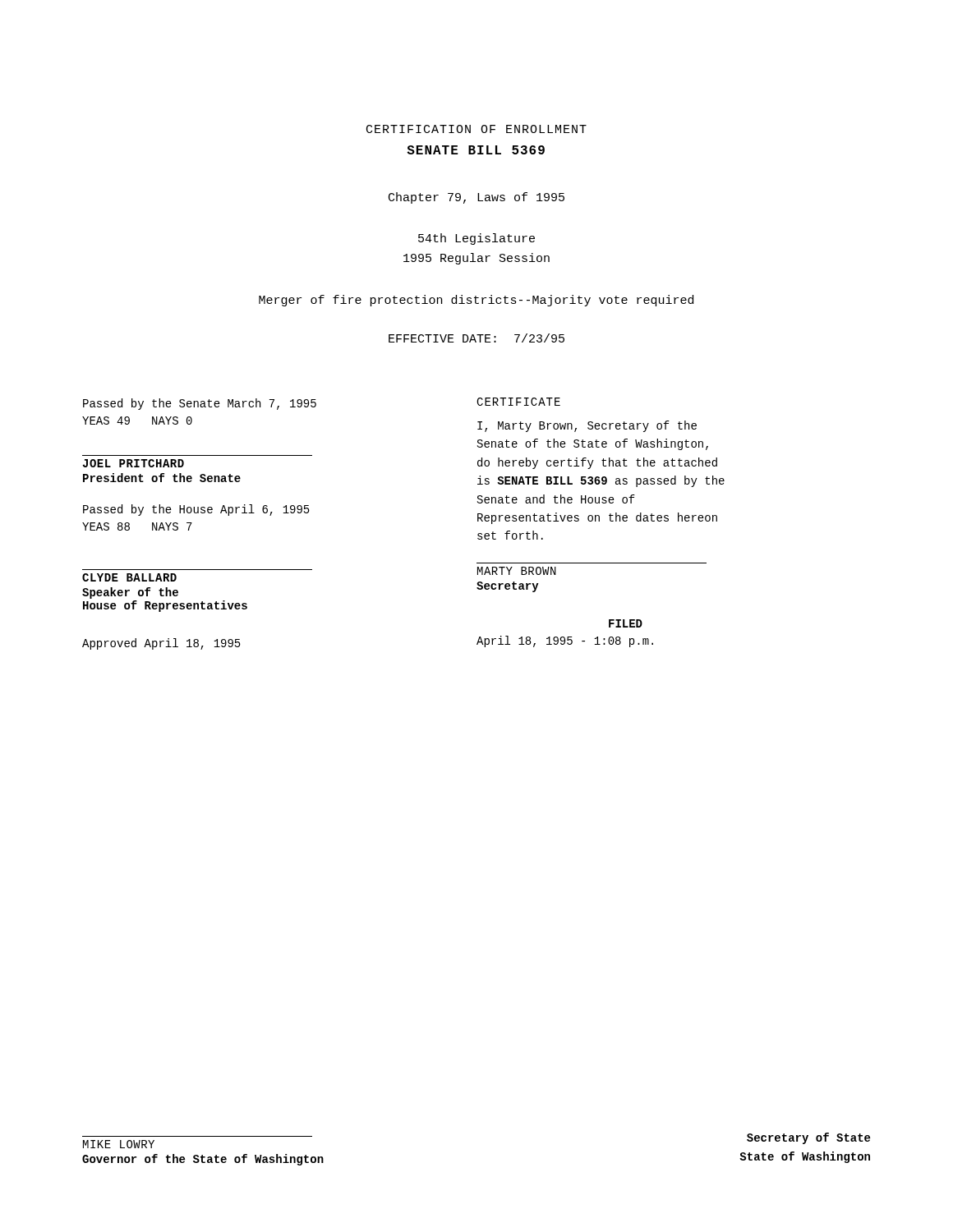The image size is (953, 1232).
Task: Locate the element starting "MARTY BROWN Secretary"
Action: tap(517, 571)
